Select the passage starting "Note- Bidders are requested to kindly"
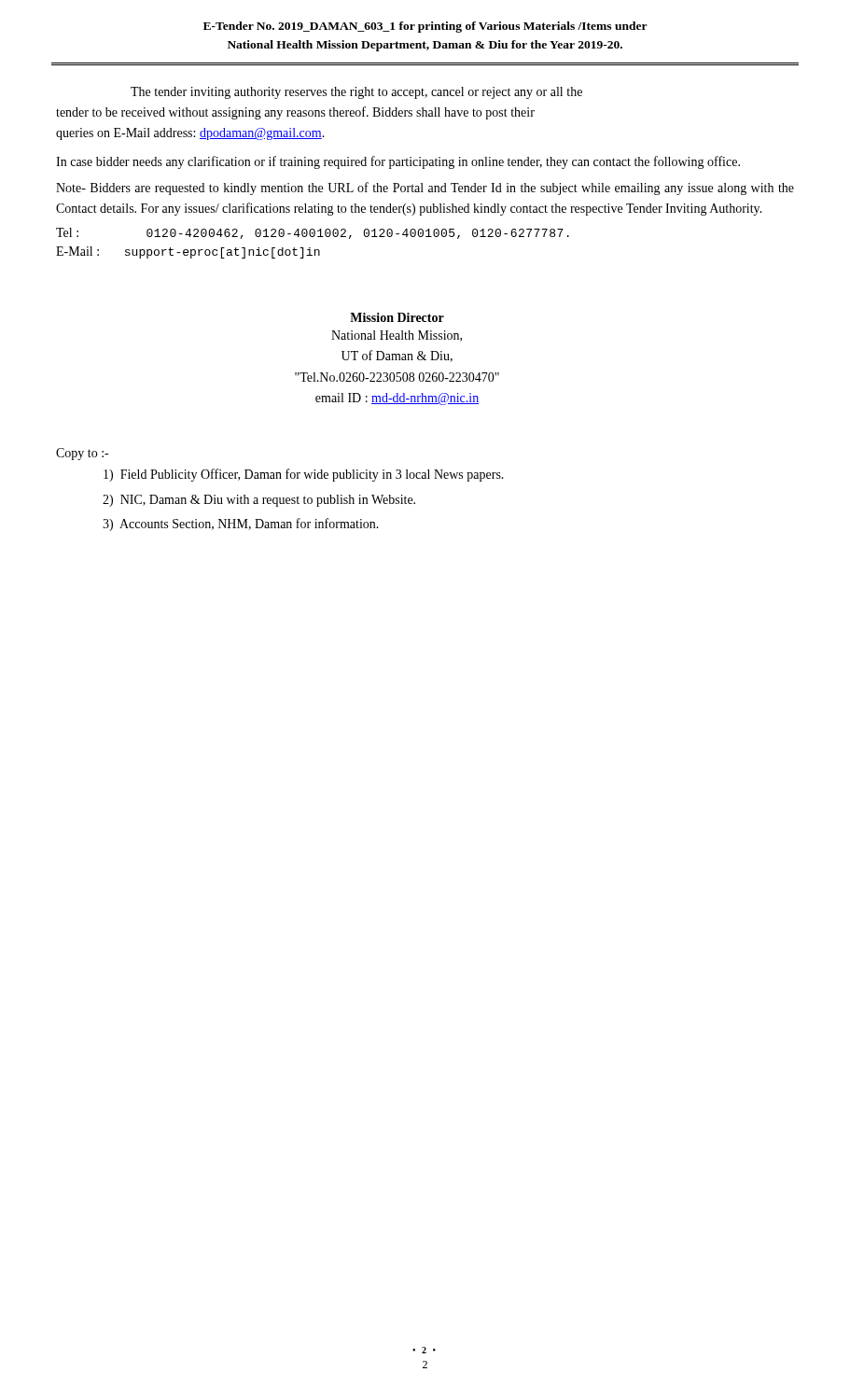The width and height of the screenshot is (850, 1400). [425, 199]
